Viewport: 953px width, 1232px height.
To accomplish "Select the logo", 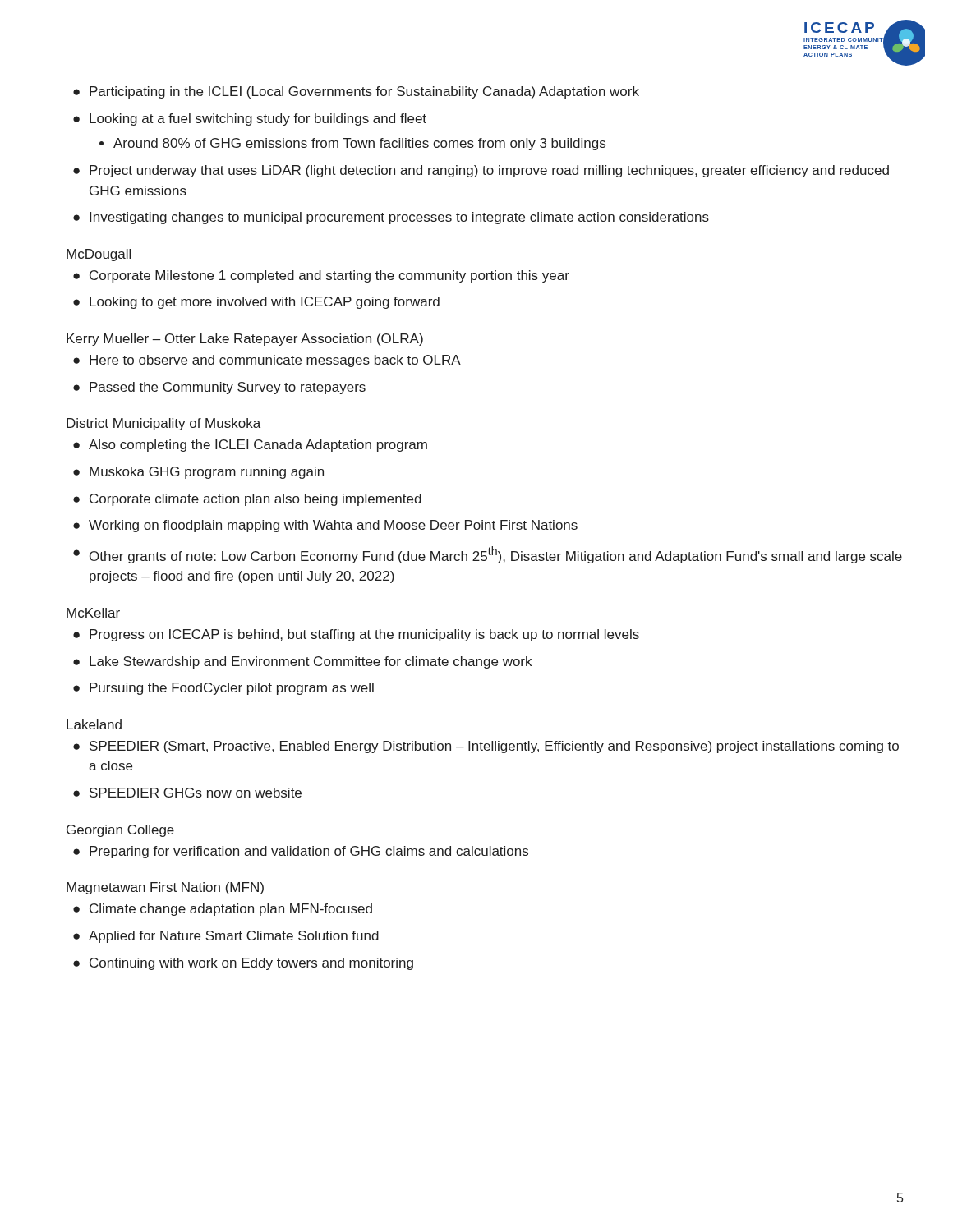I will click(x=864, y=49).
